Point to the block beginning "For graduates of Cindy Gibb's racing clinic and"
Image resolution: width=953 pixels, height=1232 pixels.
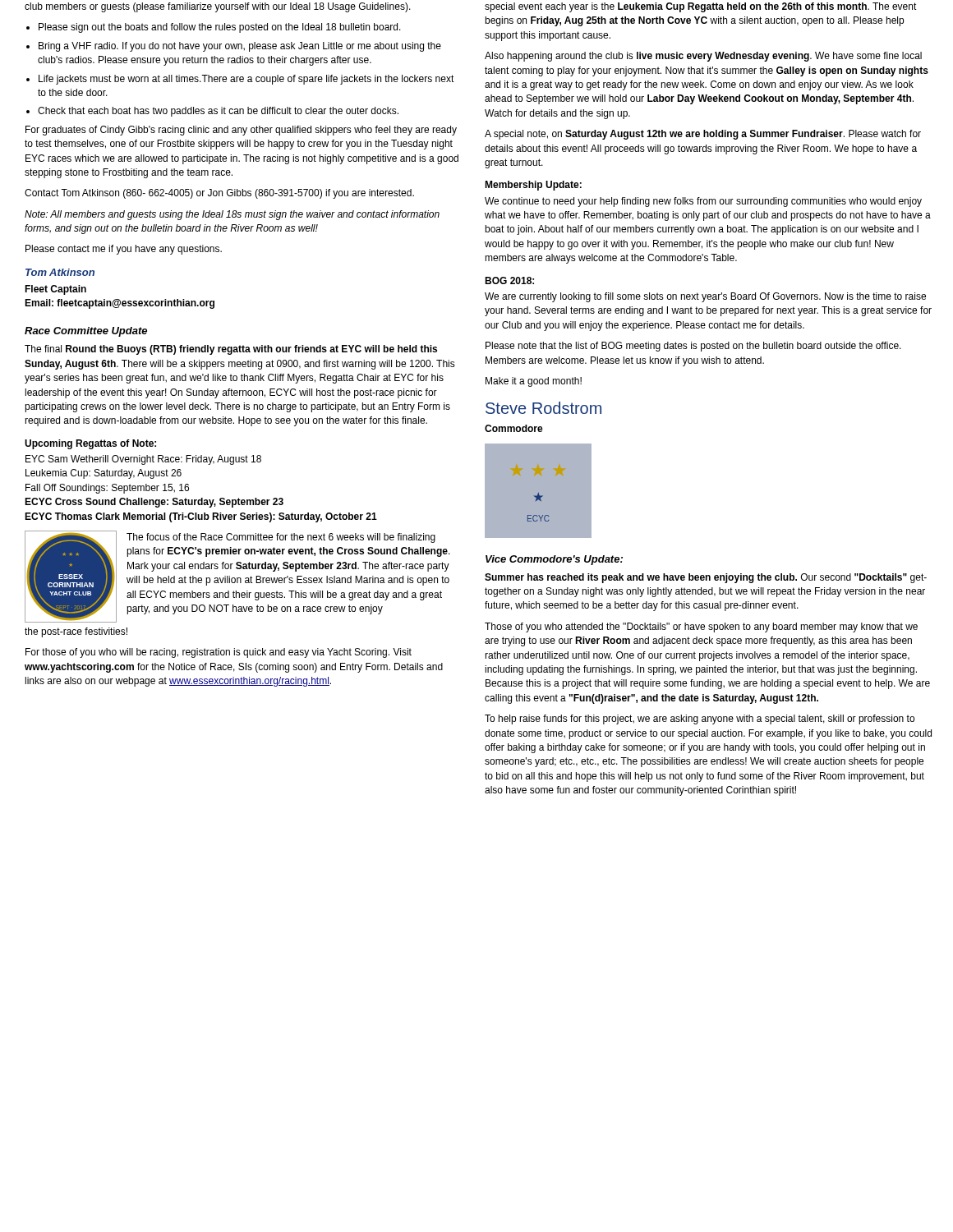tap(242, 190)
